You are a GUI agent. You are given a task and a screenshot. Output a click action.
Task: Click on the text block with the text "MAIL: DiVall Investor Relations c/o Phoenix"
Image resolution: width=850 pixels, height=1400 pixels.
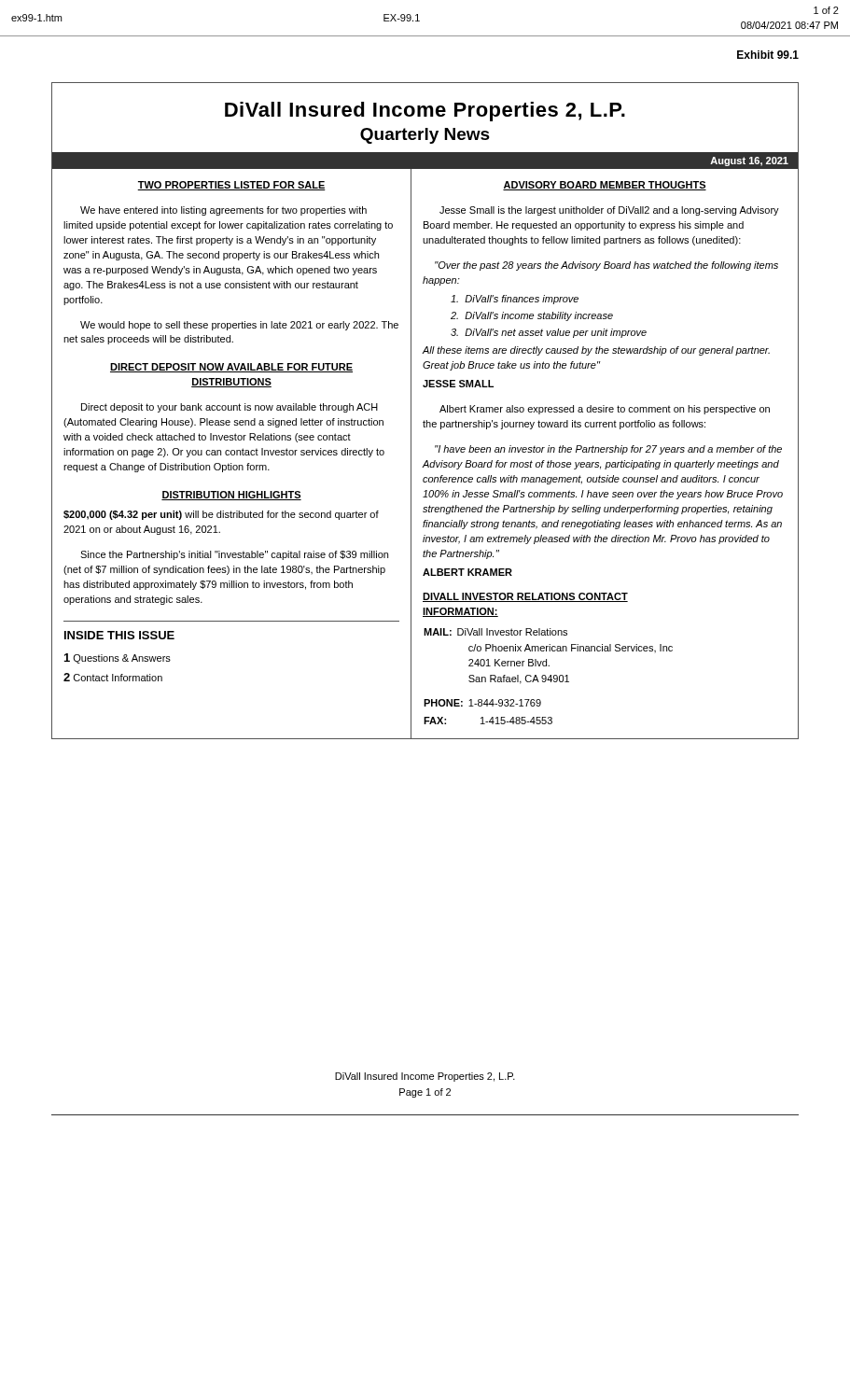tap(548, 677)
